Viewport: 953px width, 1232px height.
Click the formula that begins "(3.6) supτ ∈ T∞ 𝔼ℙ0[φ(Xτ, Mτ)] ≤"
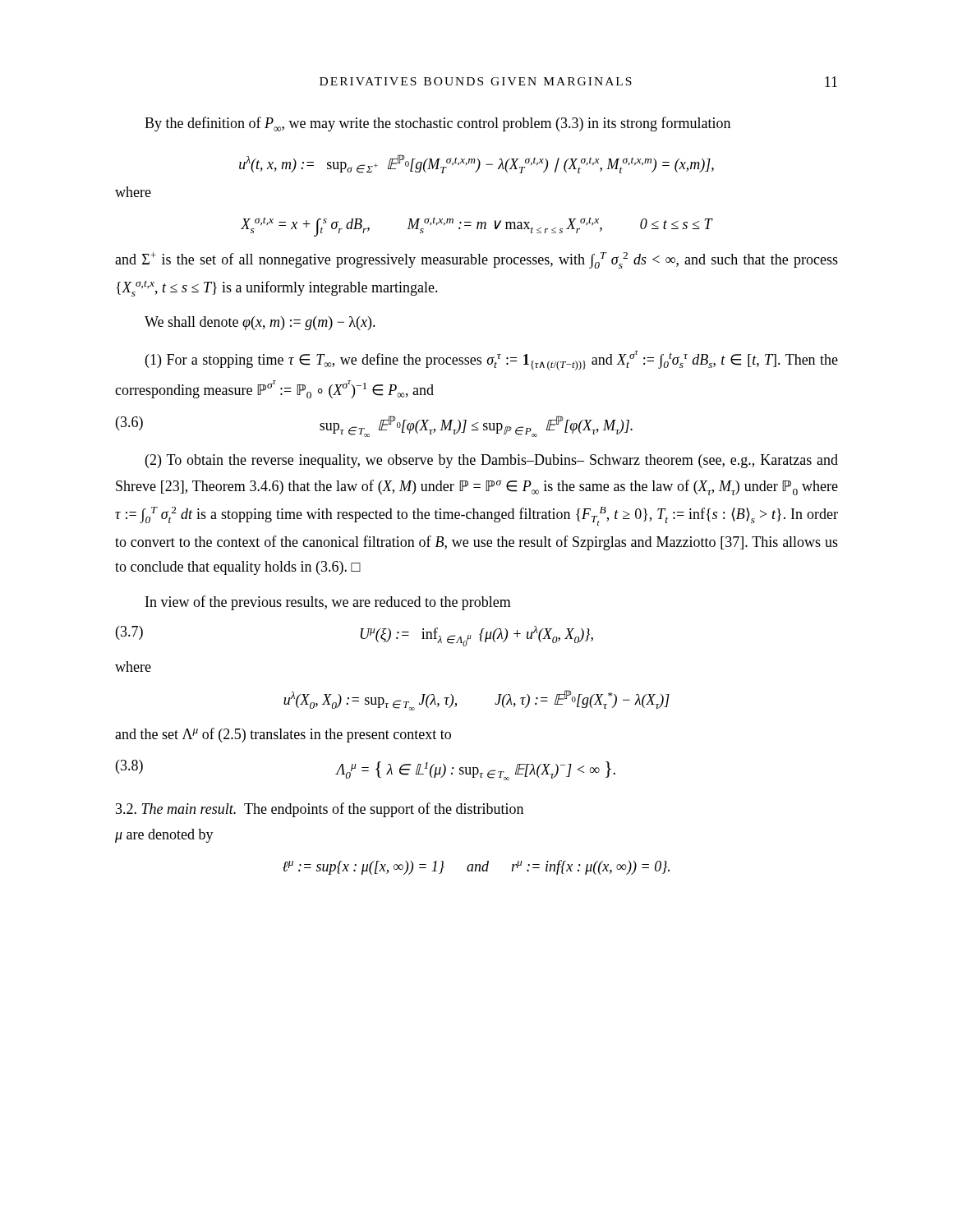[x=374, y=426]
